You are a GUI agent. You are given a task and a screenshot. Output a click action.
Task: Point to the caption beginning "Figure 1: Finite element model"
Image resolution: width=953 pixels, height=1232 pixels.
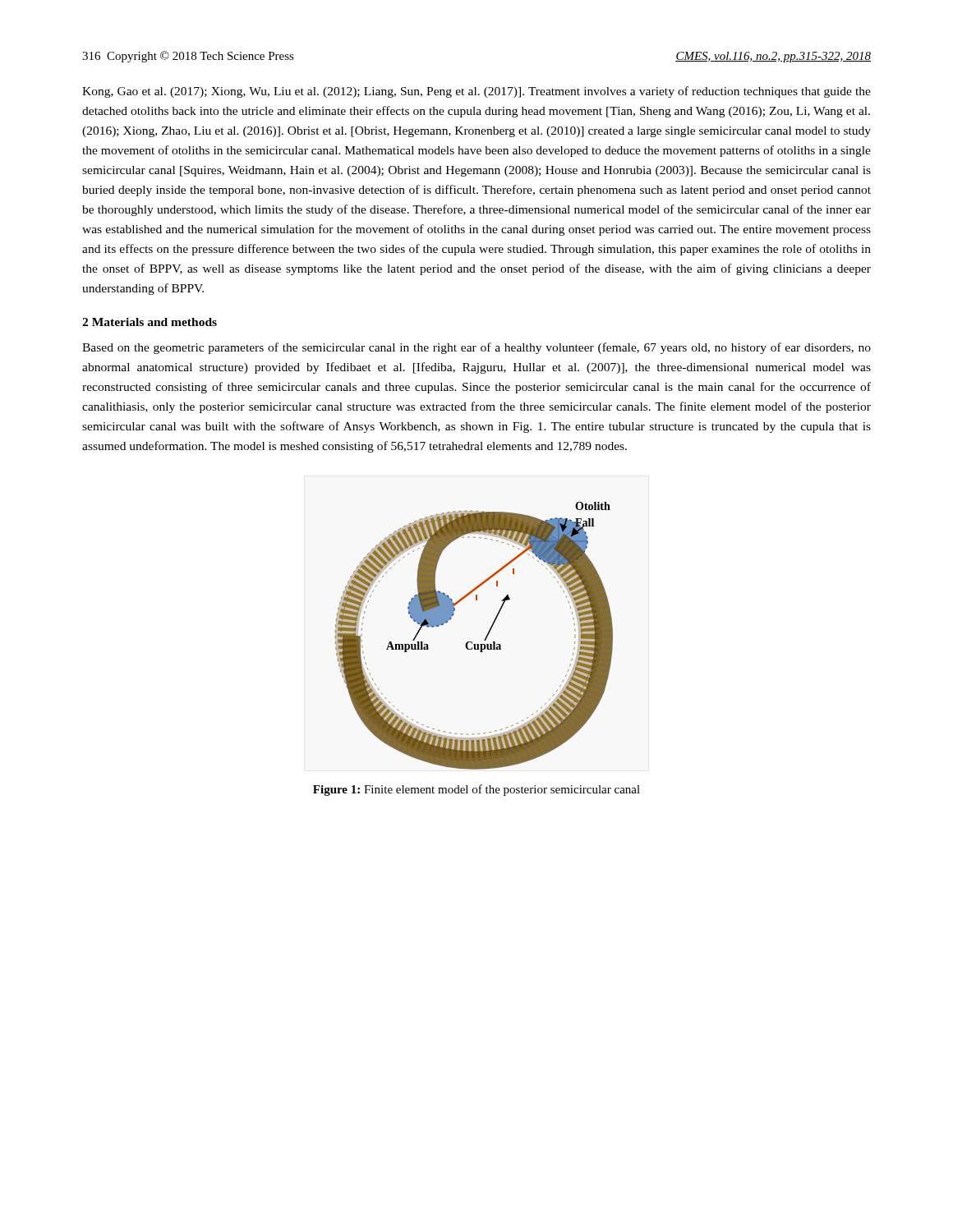coord(476,790)
